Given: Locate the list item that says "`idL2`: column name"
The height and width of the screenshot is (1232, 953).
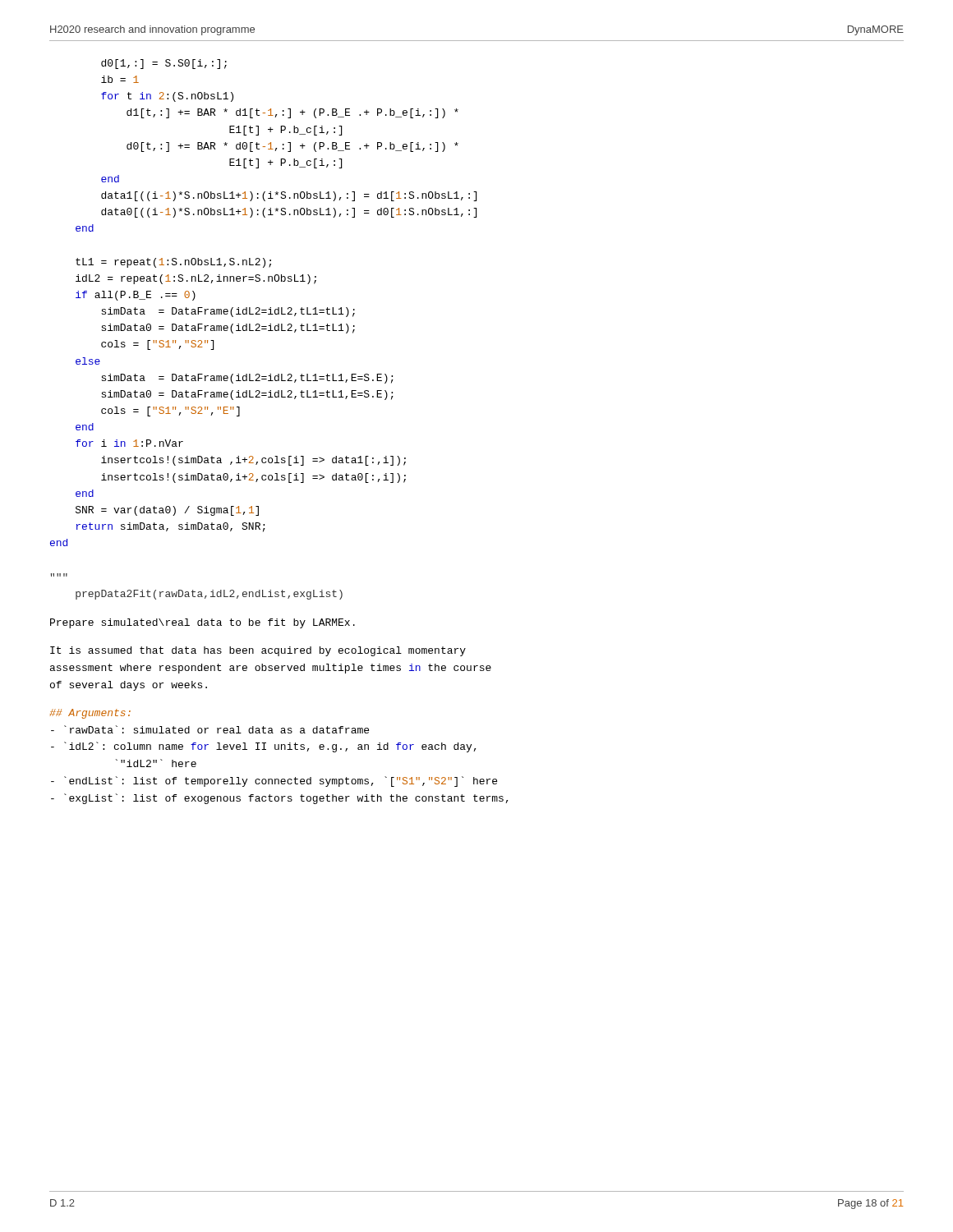Looking at the screenshot, I should [476, 757].
